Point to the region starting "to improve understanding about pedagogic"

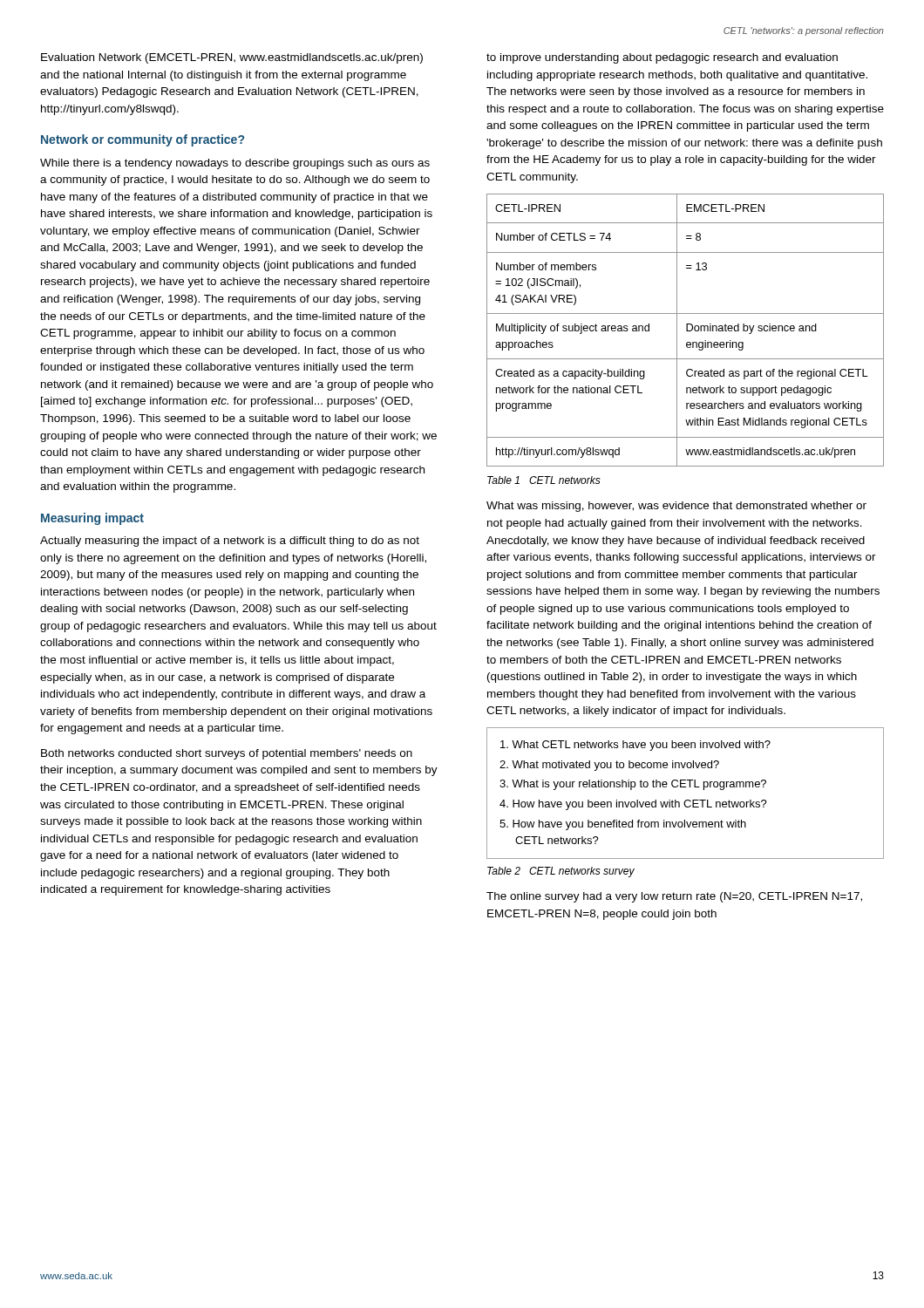pos(685,117)
